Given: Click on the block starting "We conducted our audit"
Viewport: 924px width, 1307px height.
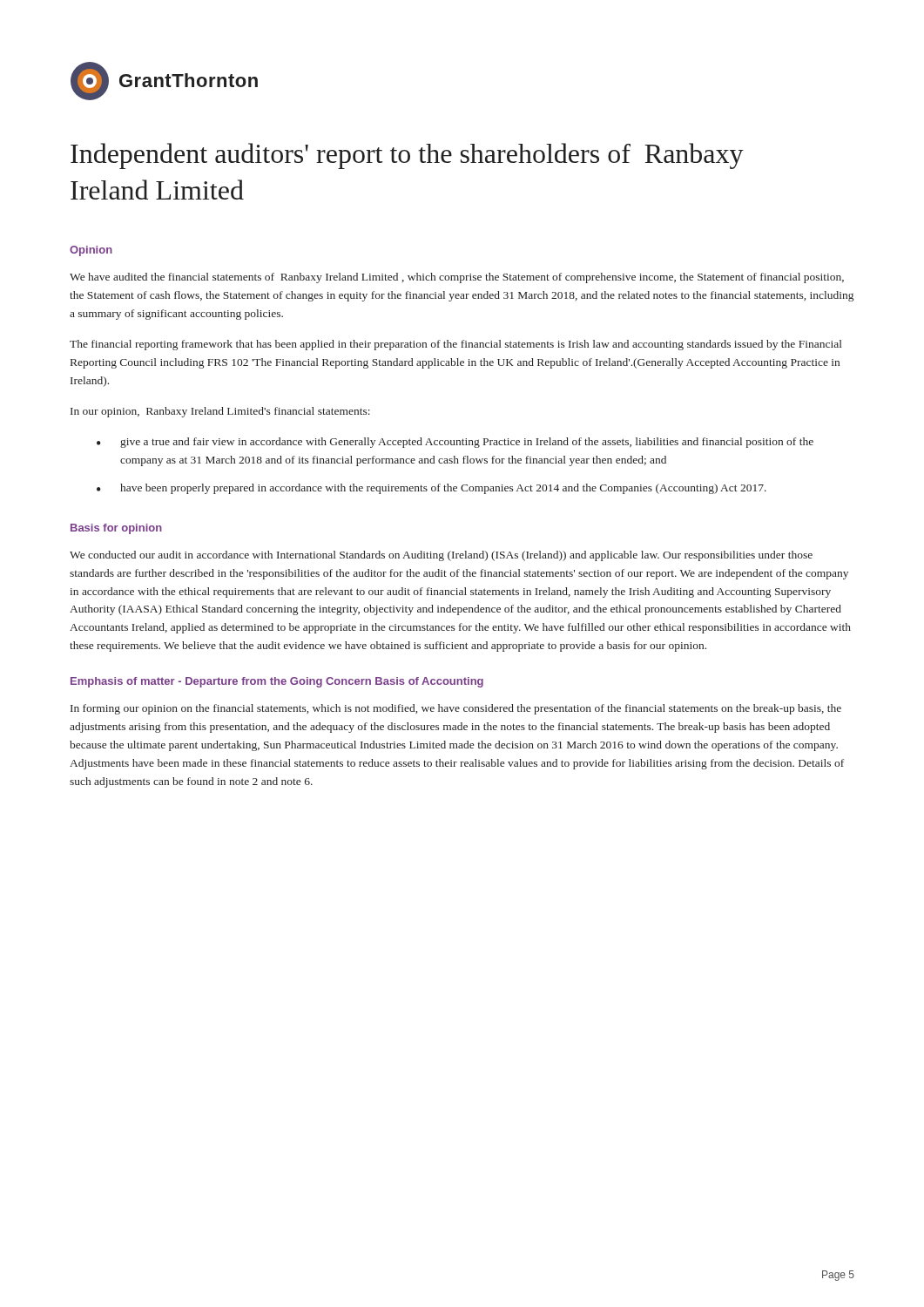Looking at the screenshot, I should 460,600.
